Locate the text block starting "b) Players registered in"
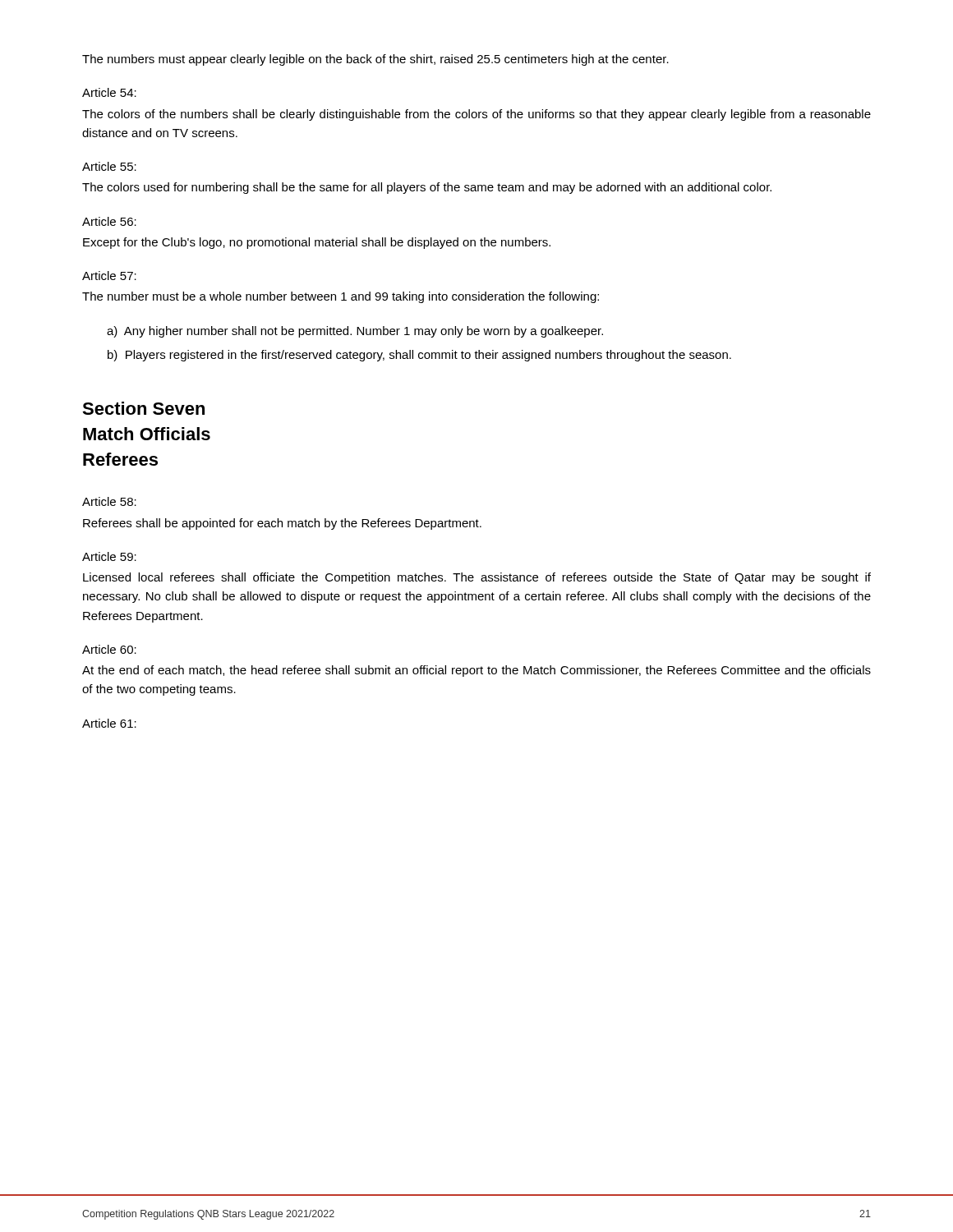953x1232 pixels. (x=419, y=354)
